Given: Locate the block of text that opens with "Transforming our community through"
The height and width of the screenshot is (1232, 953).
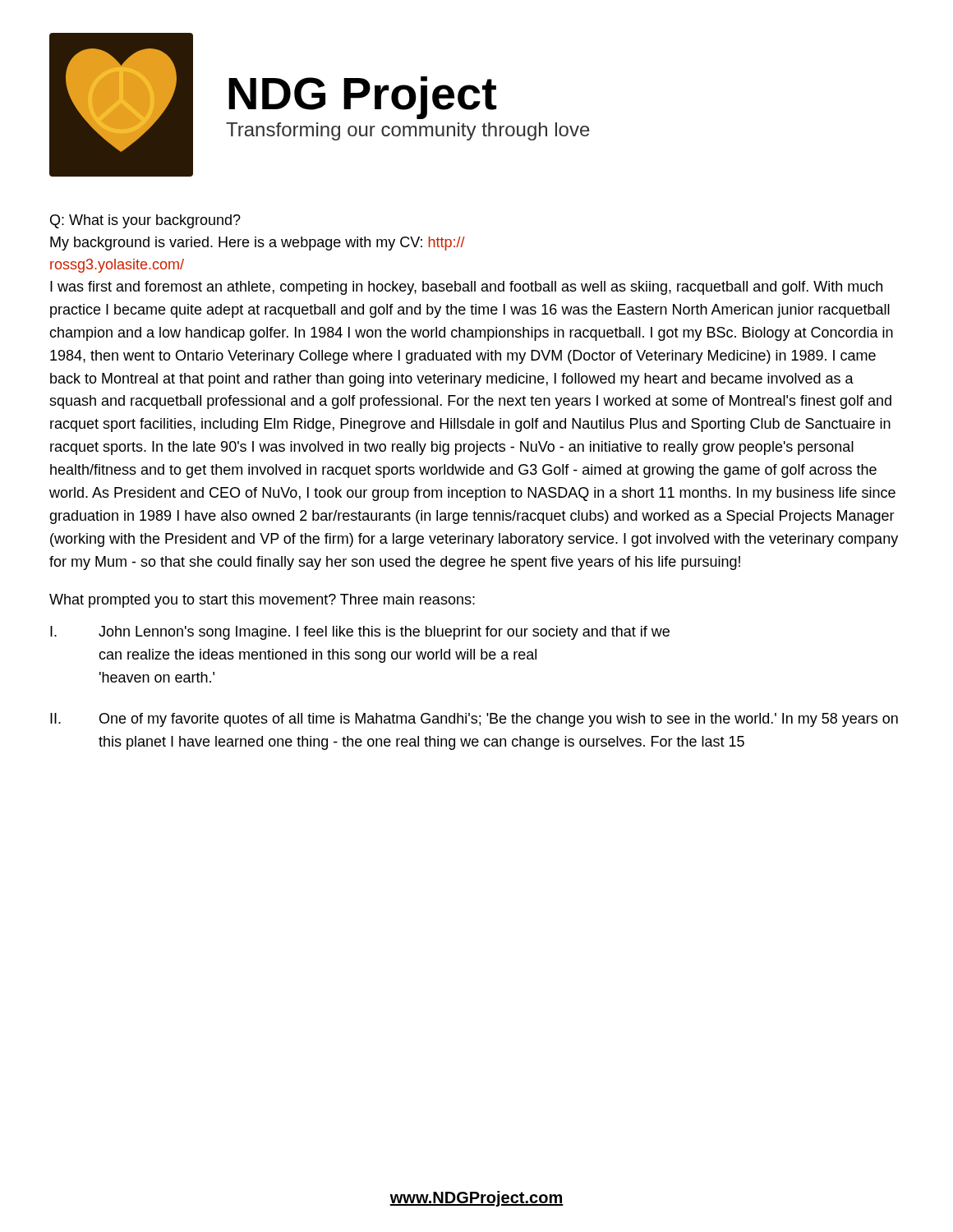Looking at the screenshot, I should [408, 130].
